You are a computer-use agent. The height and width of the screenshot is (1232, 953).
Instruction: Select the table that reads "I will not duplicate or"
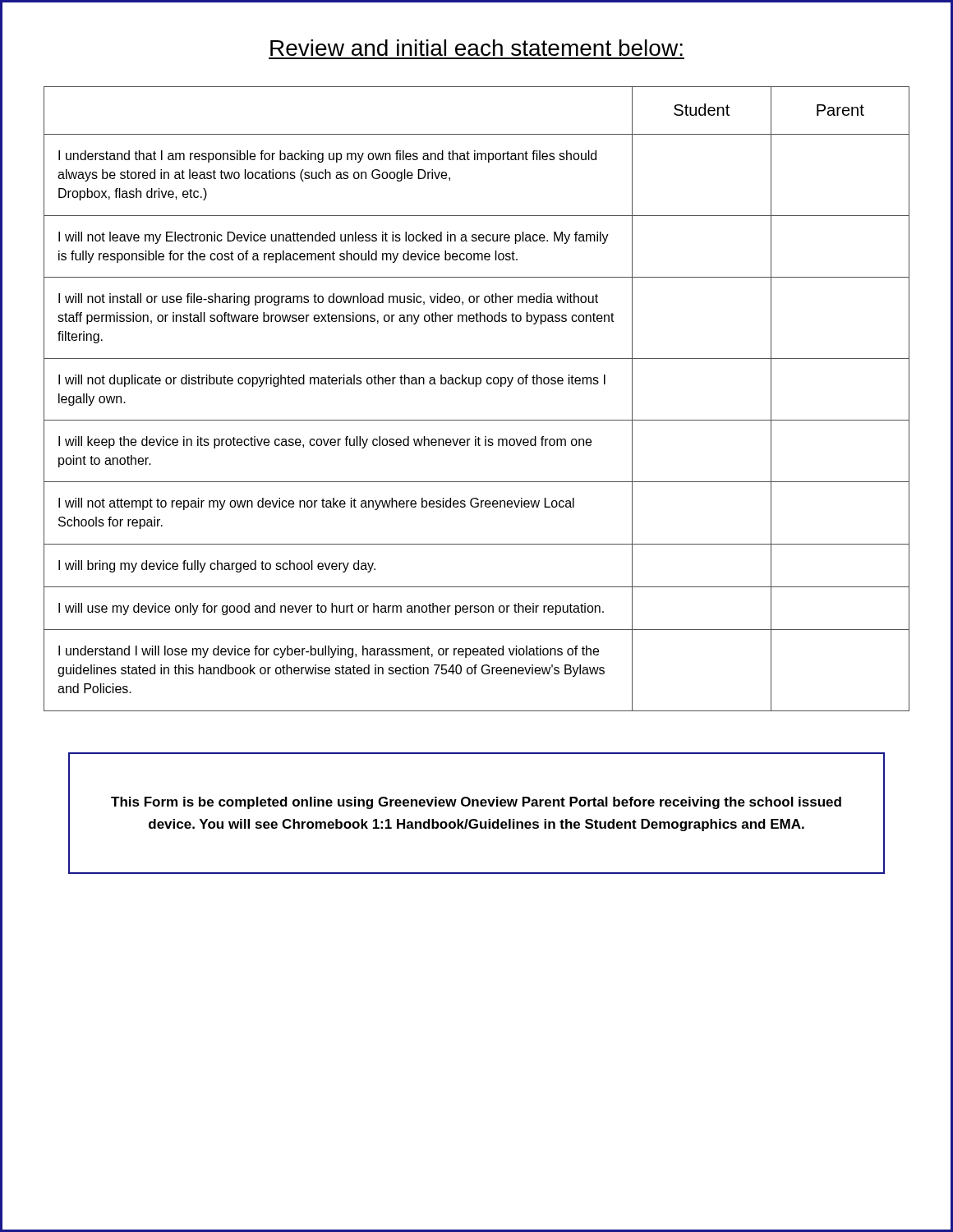[x=476, y=399]
